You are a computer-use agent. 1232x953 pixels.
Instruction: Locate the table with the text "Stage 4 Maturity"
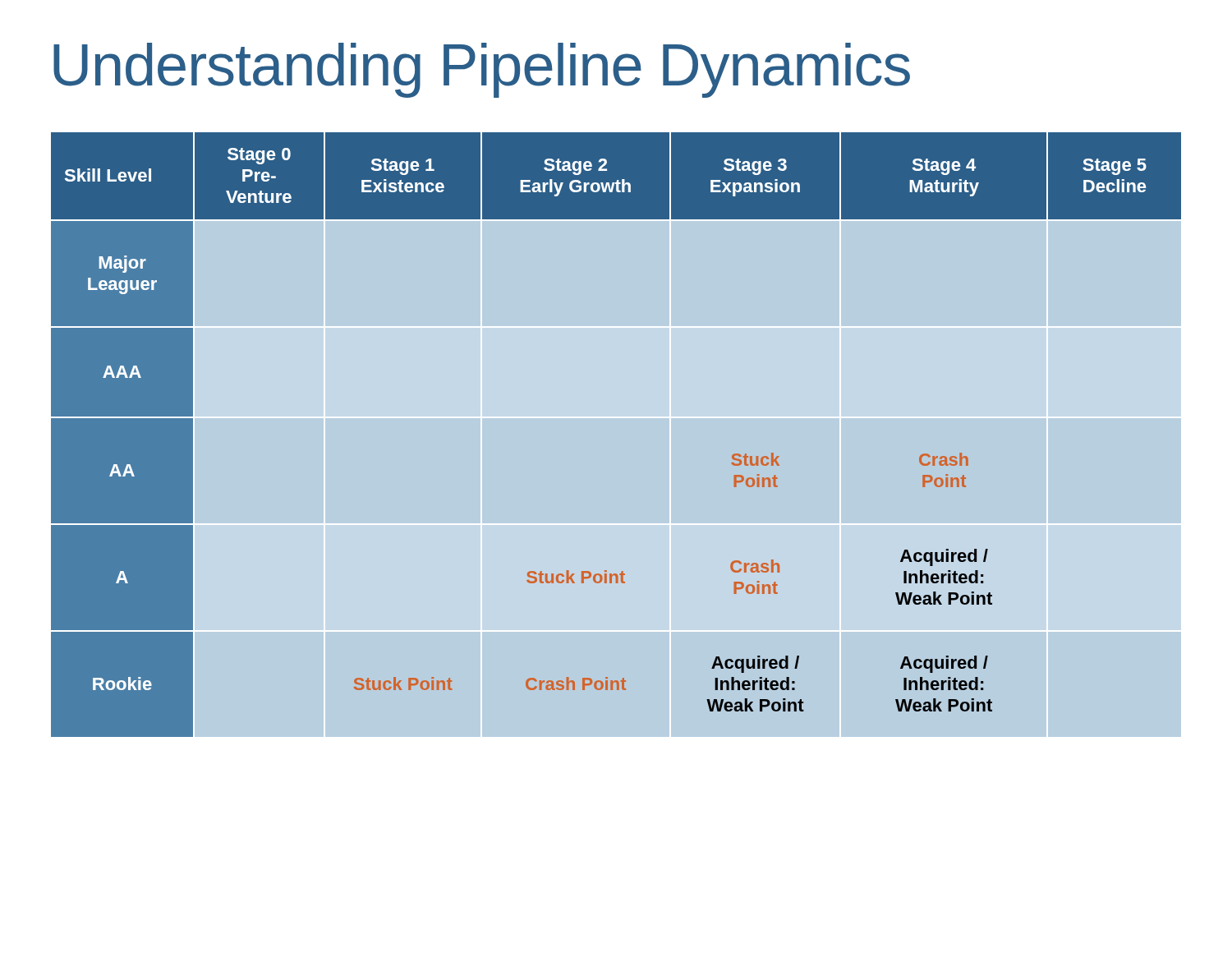pos(616,443)
